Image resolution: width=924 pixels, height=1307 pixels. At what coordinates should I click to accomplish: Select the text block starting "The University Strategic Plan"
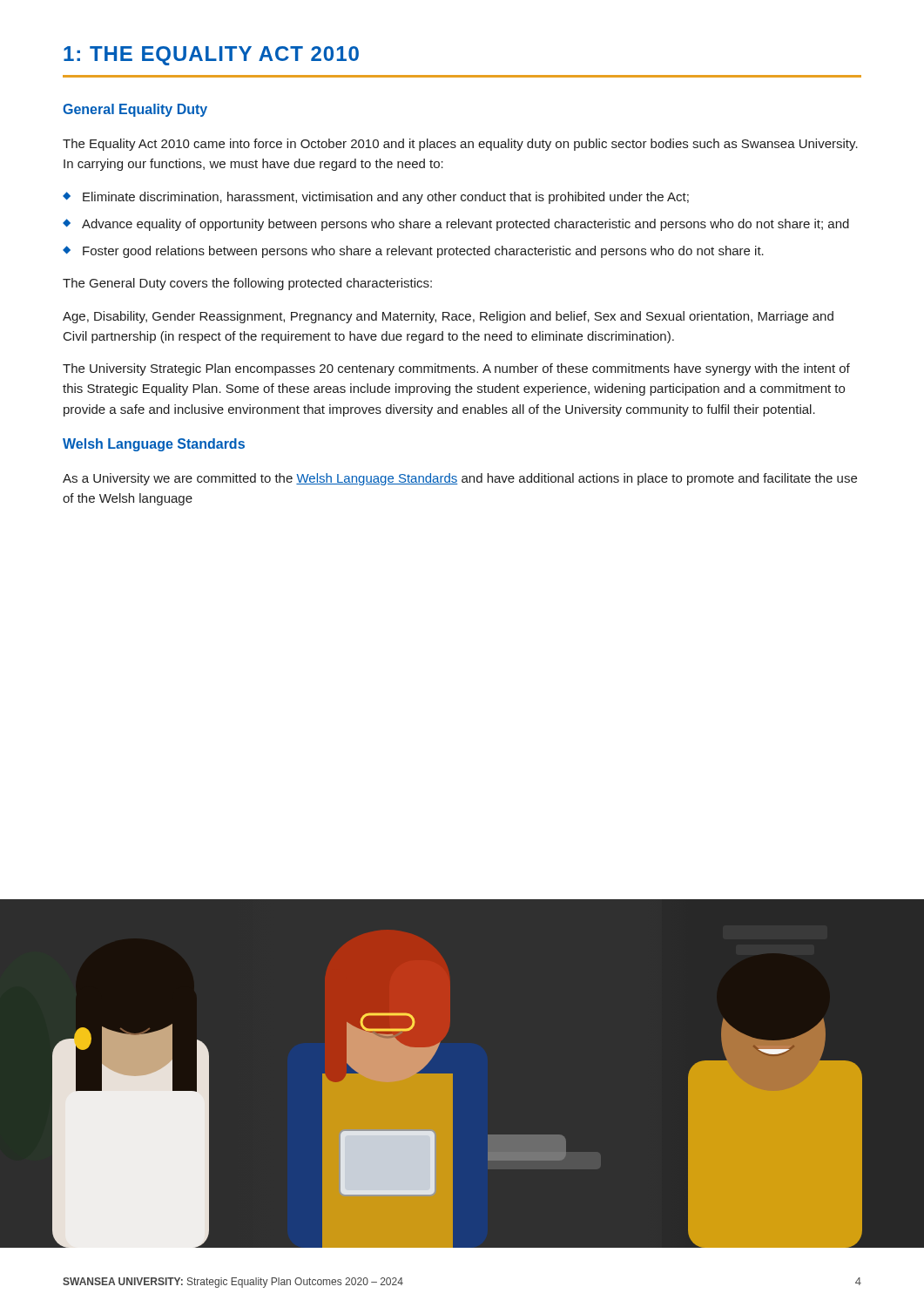tap(456, 388)
